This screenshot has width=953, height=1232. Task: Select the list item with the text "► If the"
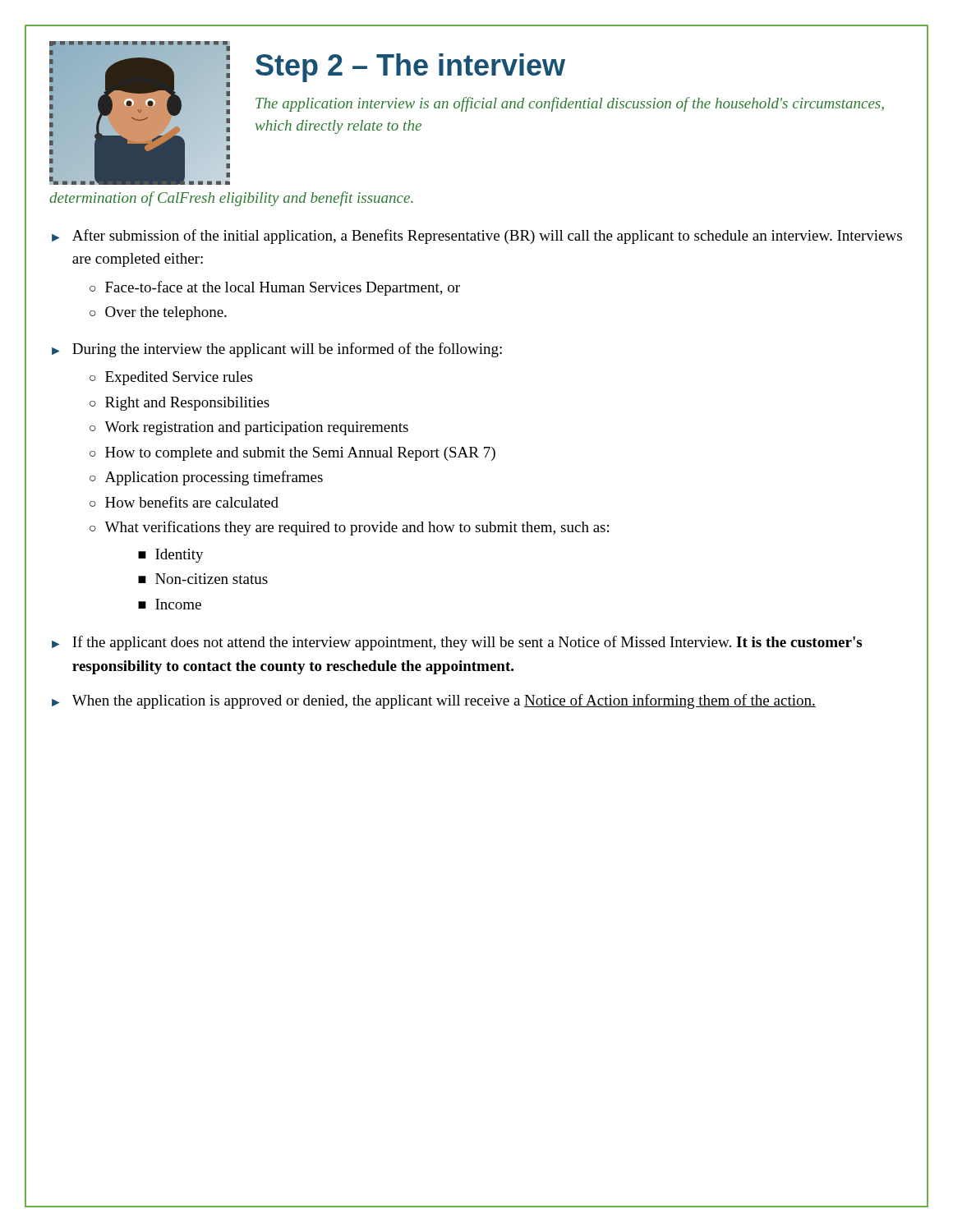pos(476,654)
